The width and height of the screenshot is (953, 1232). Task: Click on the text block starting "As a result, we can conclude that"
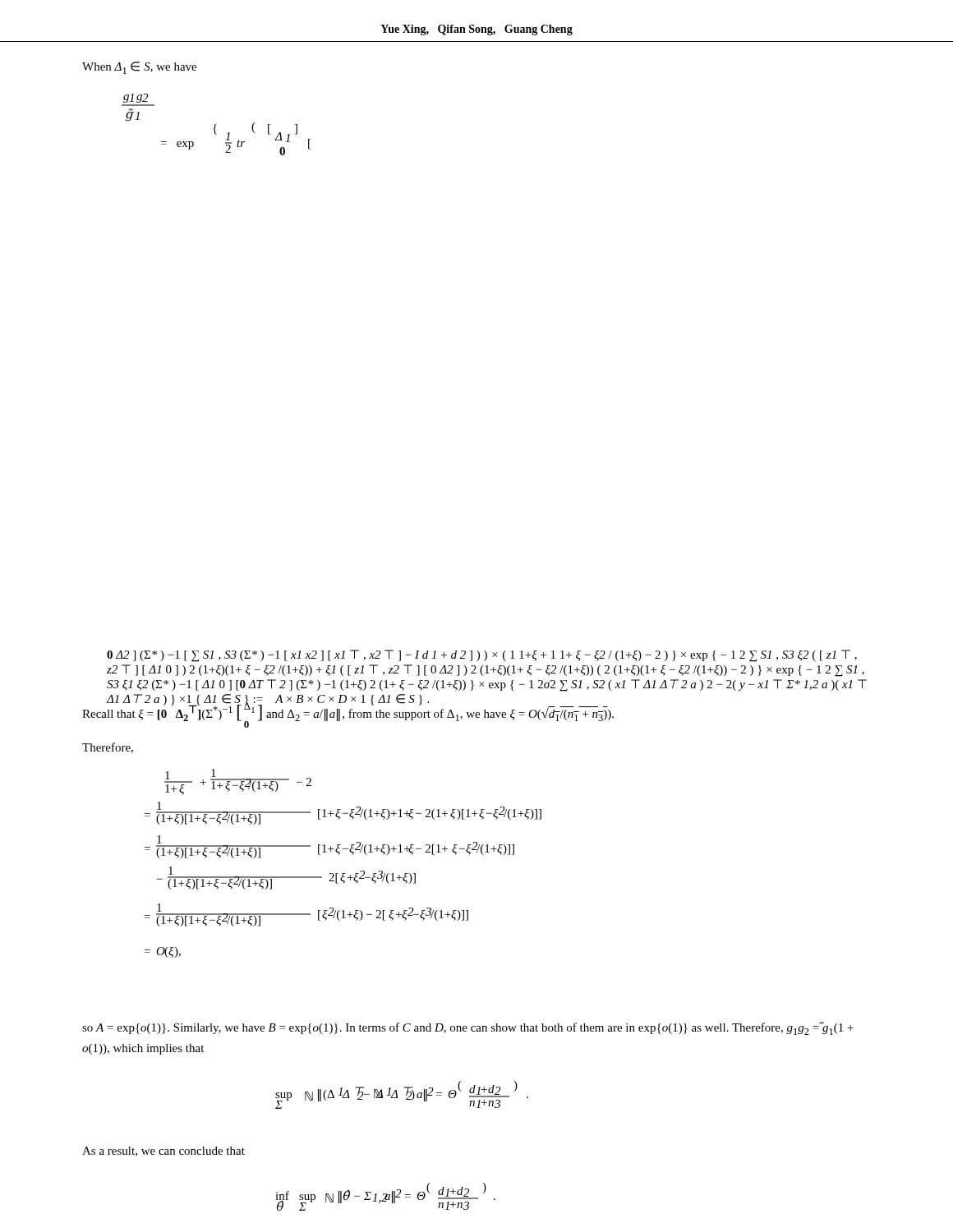point(163,1151)
